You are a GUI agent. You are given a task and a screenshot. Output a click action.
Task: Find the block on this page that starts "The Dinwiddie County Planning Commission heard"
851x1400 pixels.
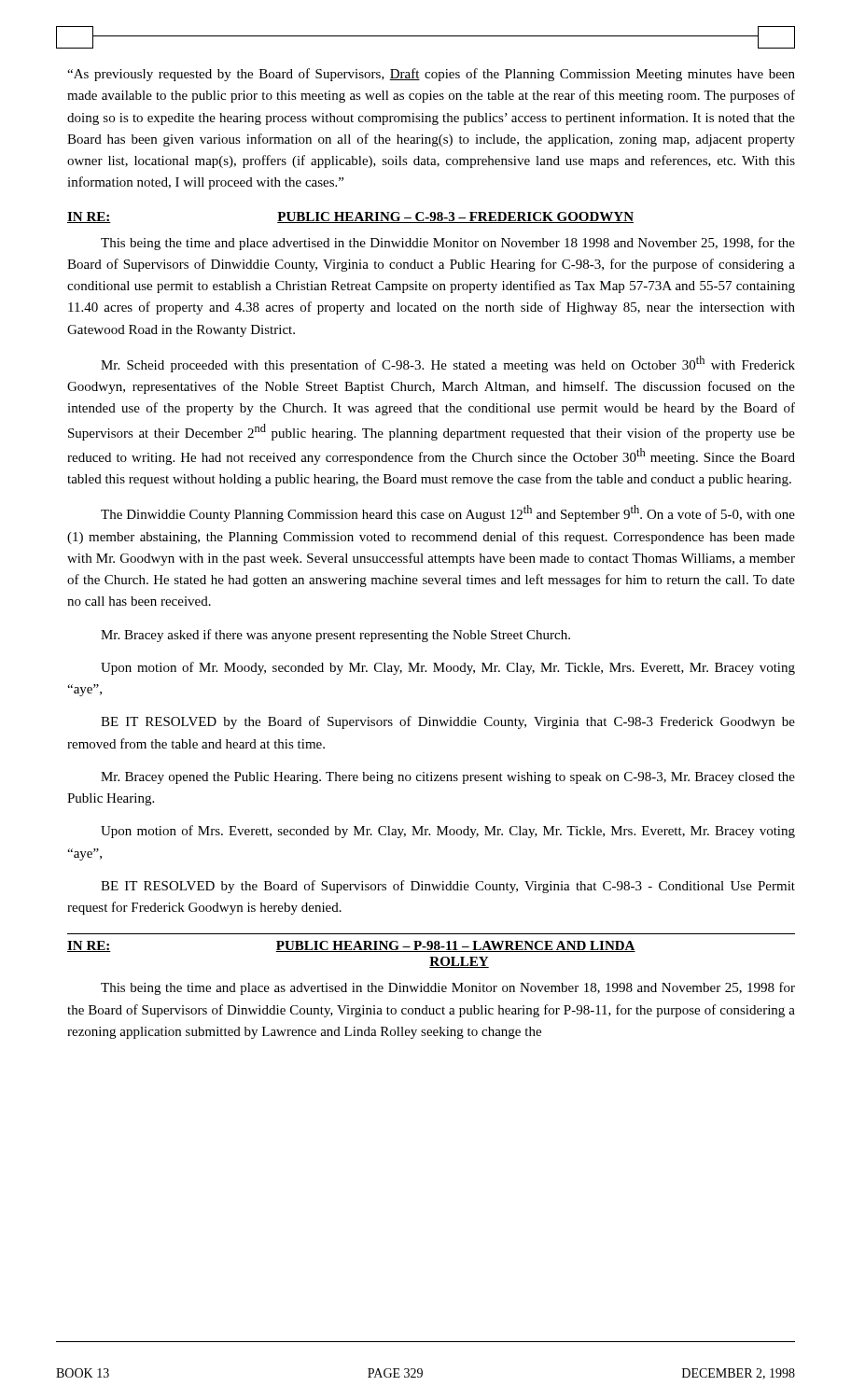click(431, 556)
